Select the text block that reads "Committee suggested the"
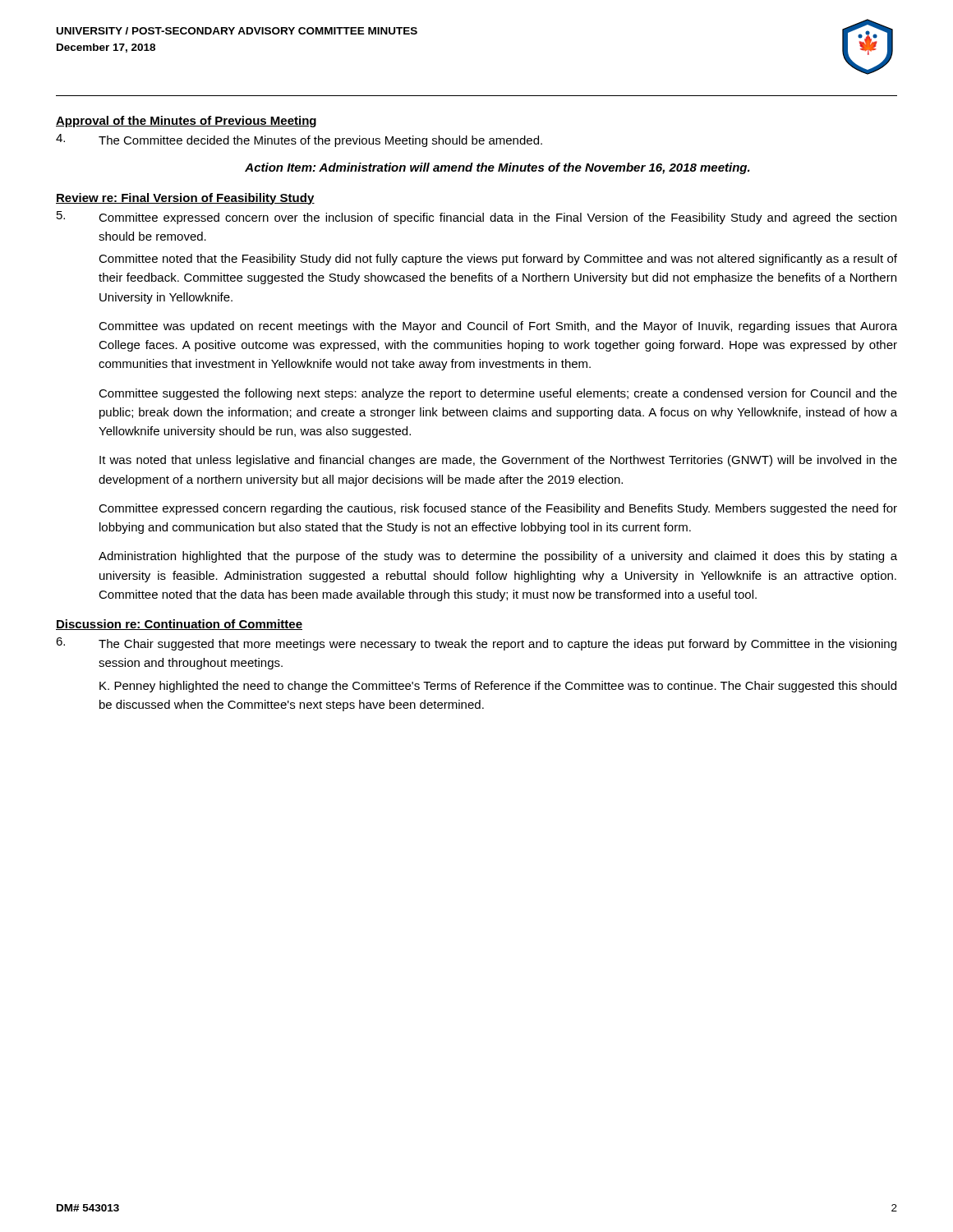 tap(498, 412)
